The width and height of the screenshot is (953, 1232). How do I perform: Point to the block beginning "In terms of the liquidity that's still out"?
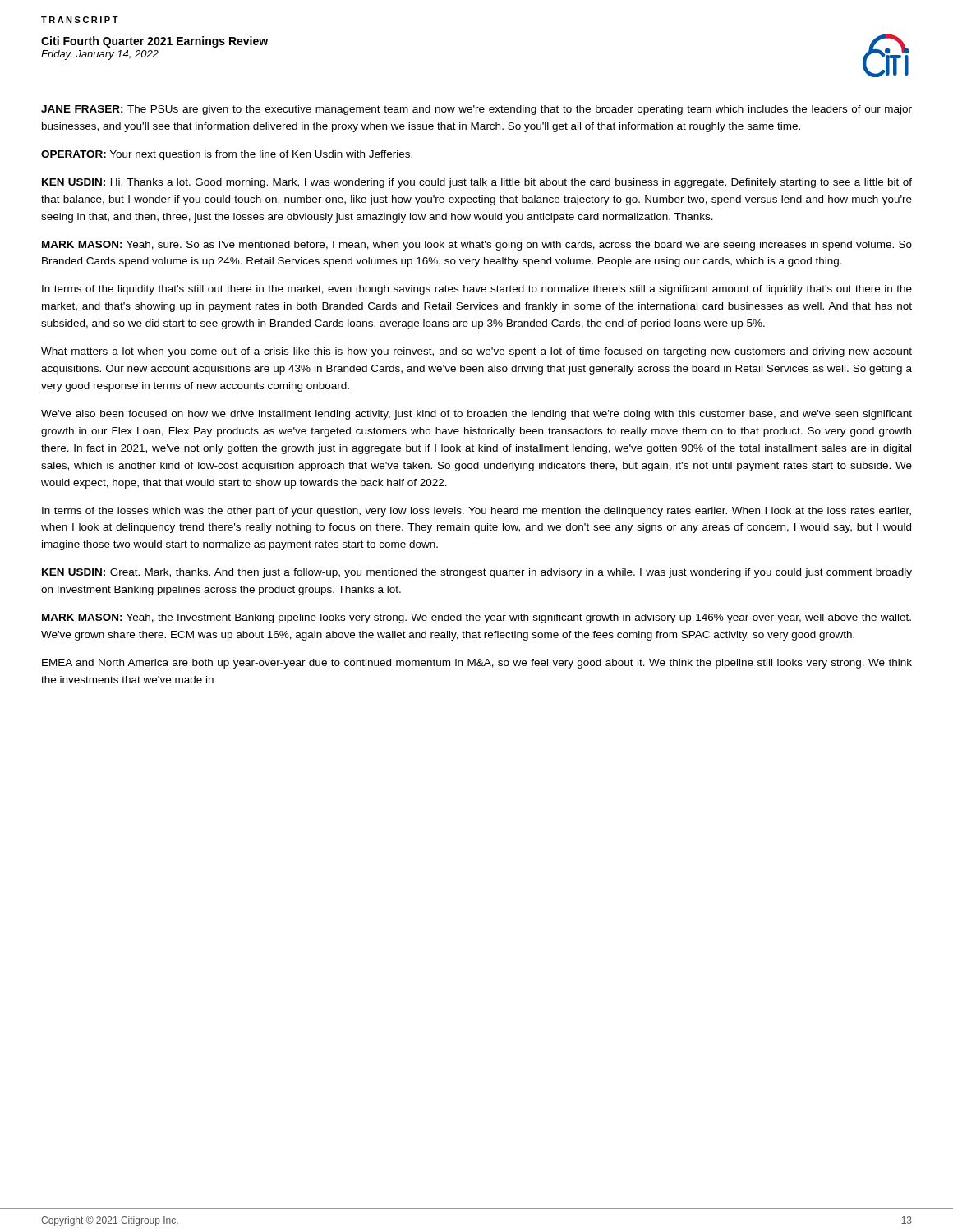coord(476,306)
